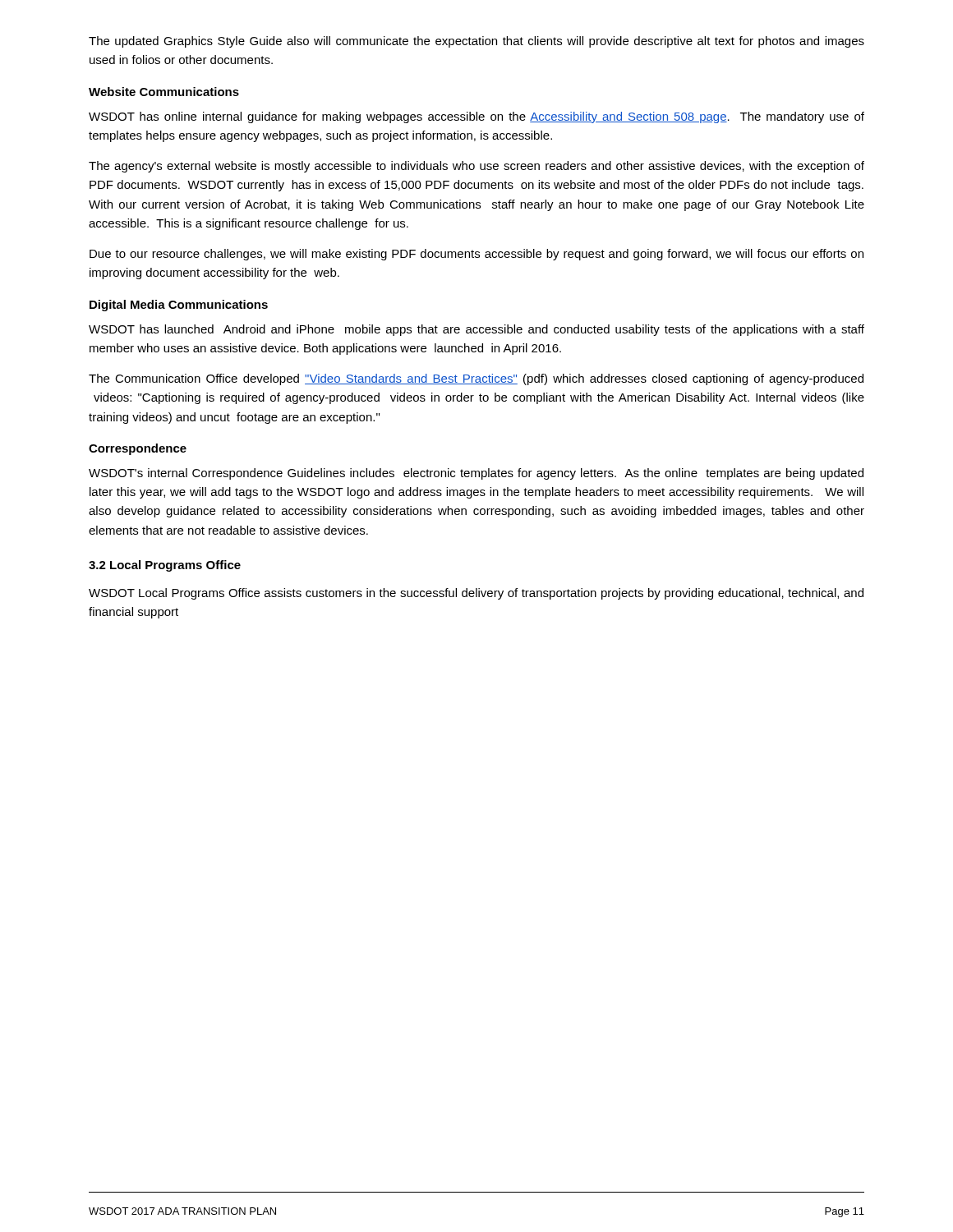Select the element starting "The agency's external website is mostly accessible"
953x1232 pixels.
(x=476, y=194)
